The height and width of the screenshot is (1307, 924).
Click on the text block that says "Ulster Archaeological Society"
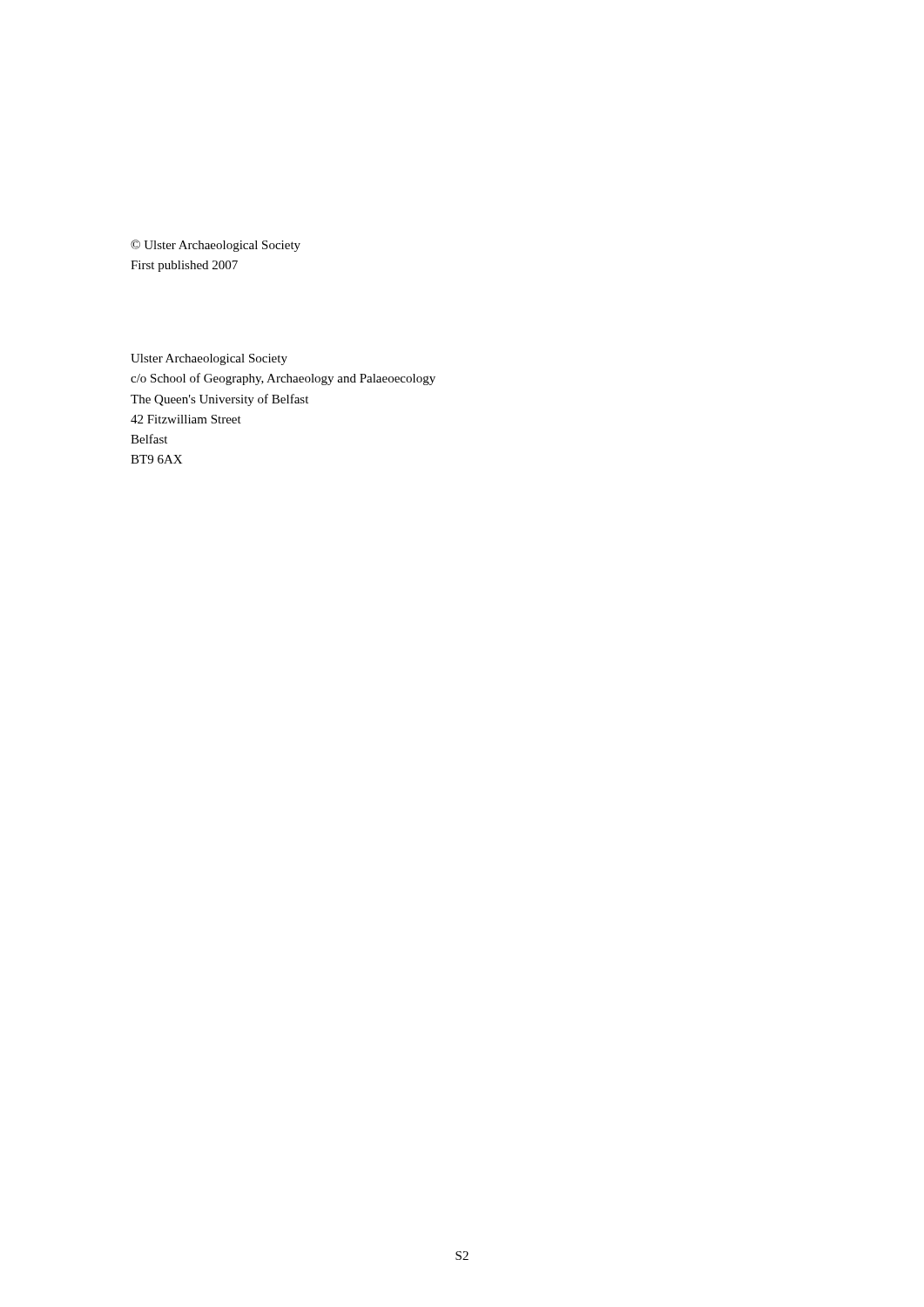click(283, 409)
